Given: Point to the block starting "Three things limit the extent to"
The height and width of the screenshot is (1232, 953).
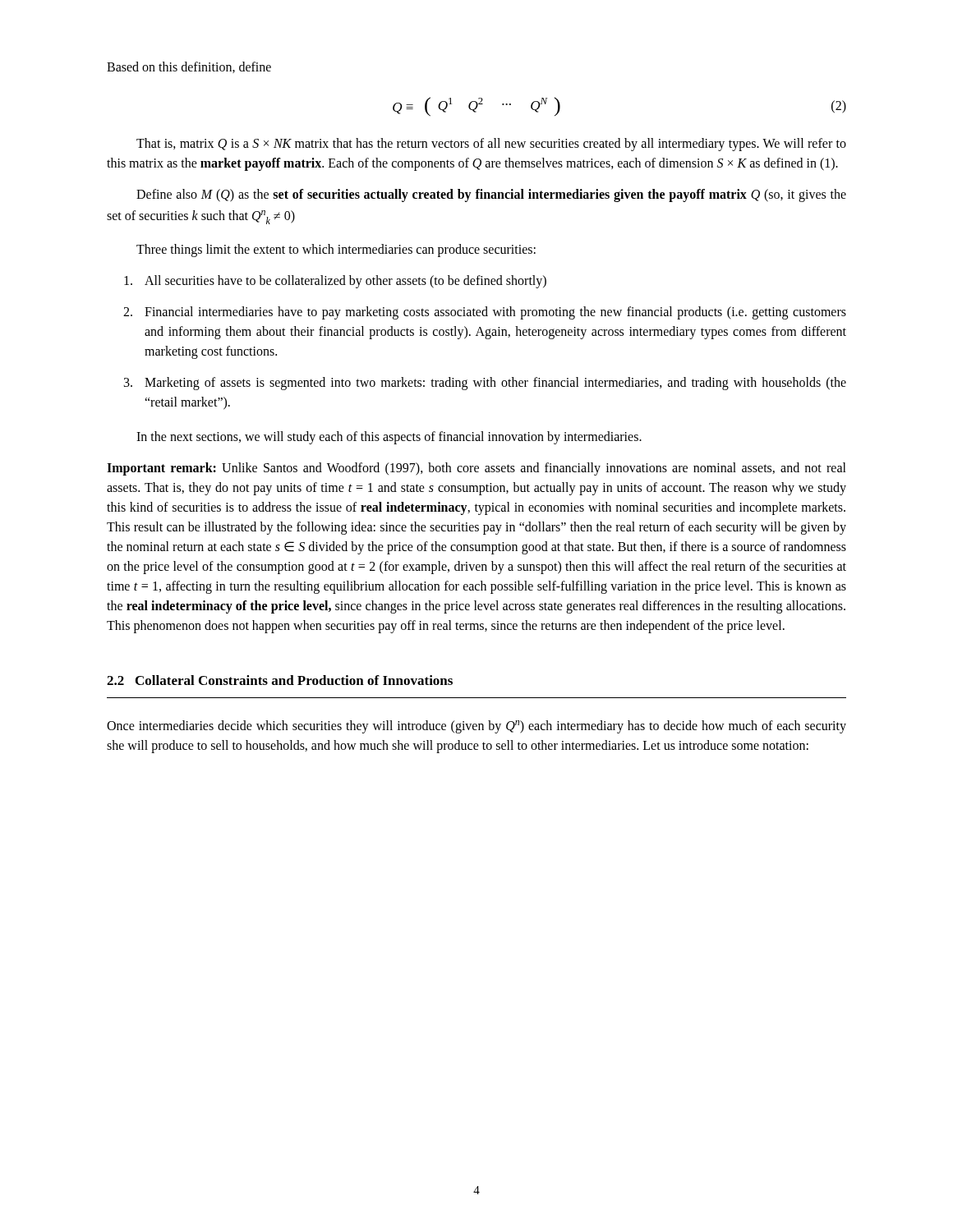Looking at the screenshot, I should [x=336, y=249].
